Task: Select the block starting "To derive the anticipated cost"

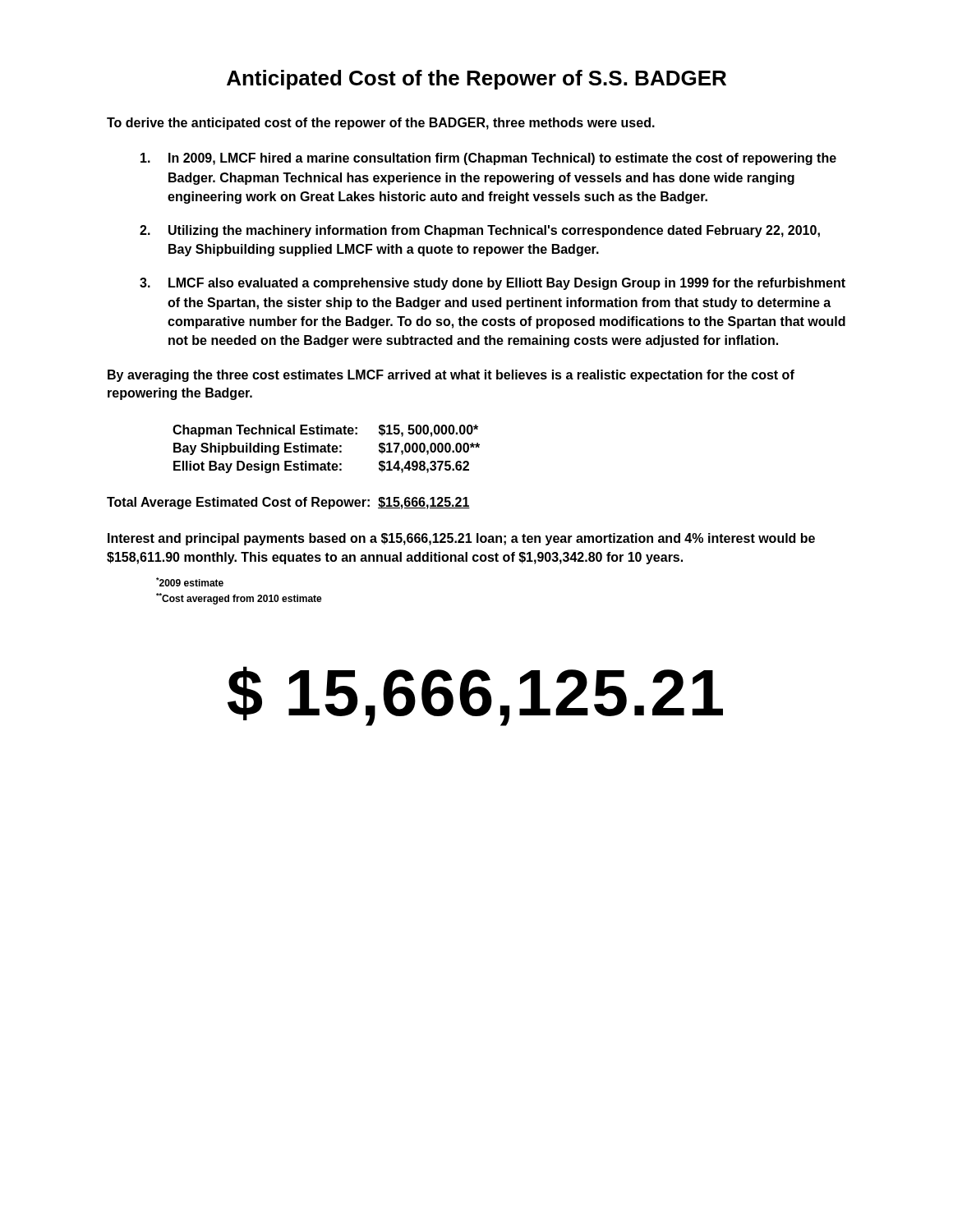Action: click(381, 123)
